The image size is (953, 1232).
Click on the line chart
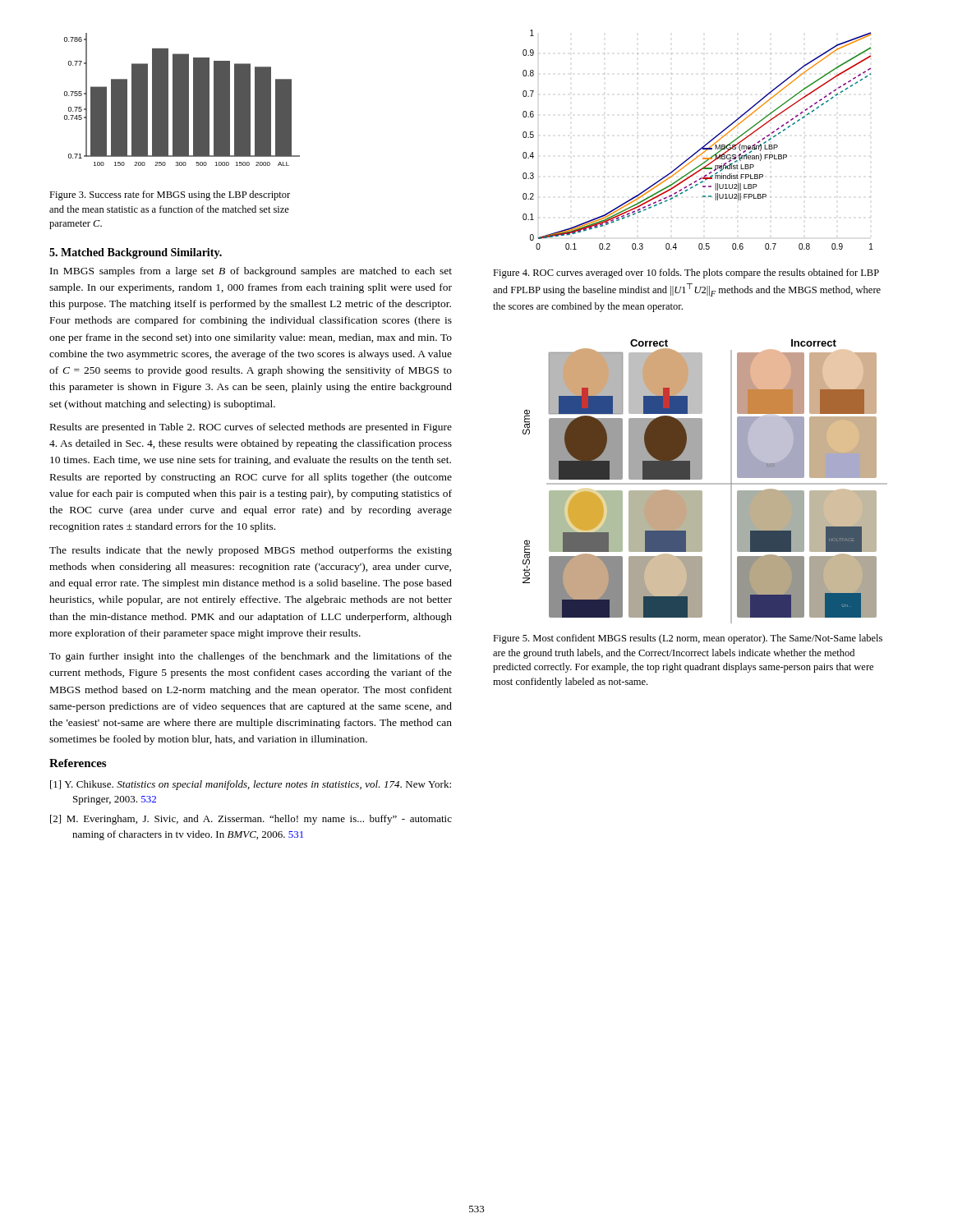pos(698,144)
